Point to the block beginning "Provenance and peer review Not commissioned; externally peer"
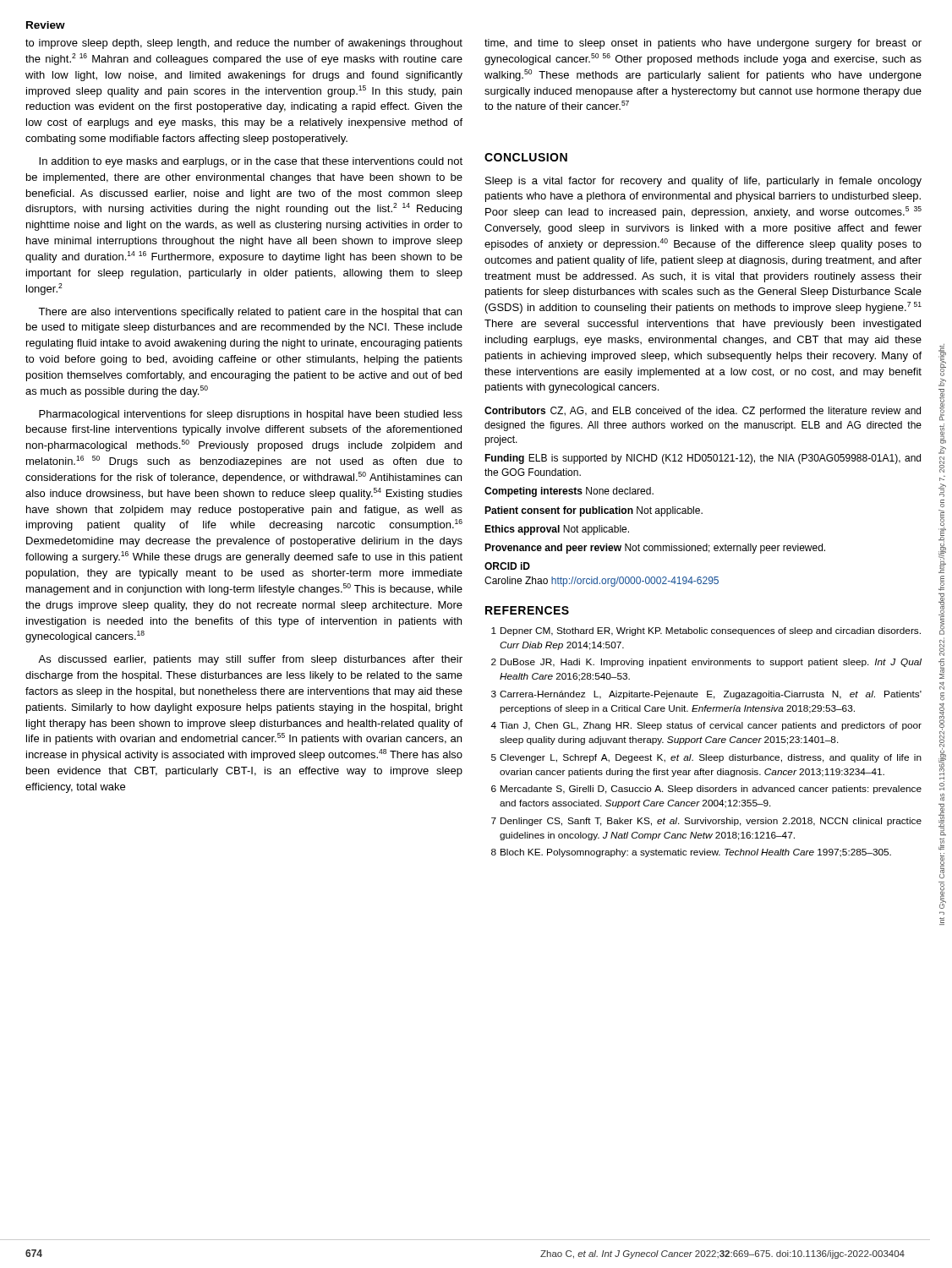 [x=703, y=548]
